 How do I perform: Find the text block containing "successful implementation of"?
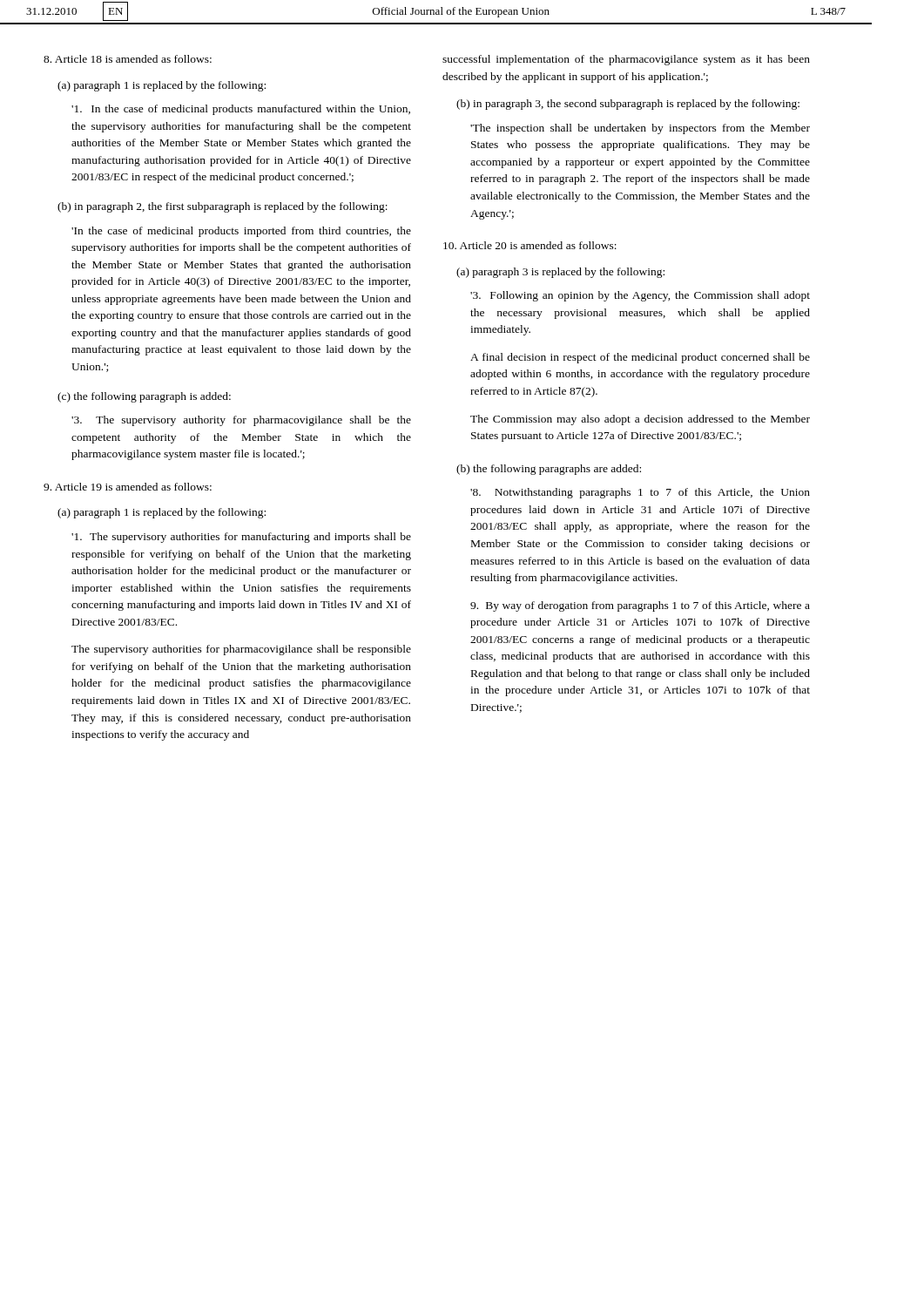coord(626,68)
